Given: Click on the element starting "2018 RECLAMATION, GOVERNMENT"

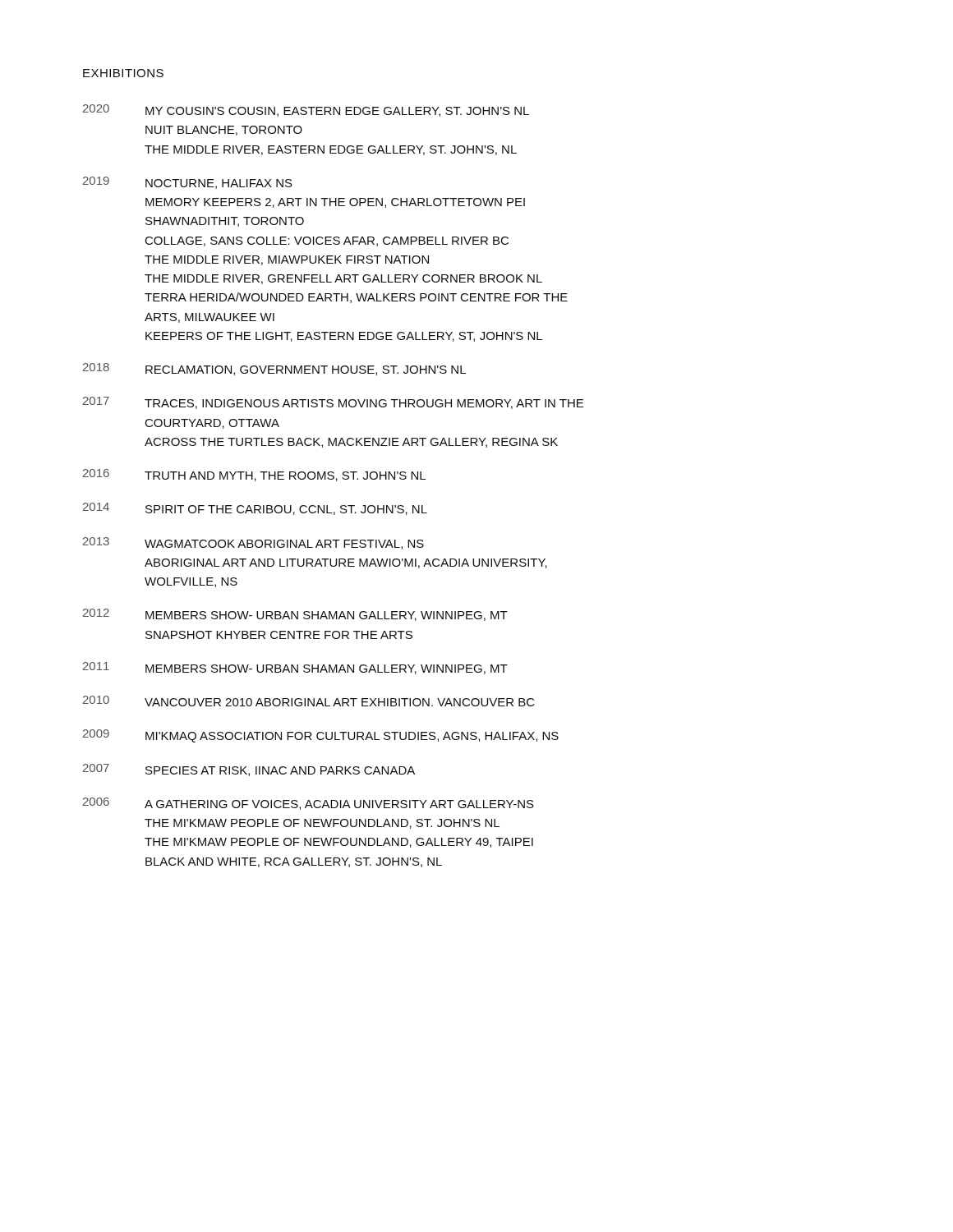Looking at the screenshot, I should (x=274, y=369).
